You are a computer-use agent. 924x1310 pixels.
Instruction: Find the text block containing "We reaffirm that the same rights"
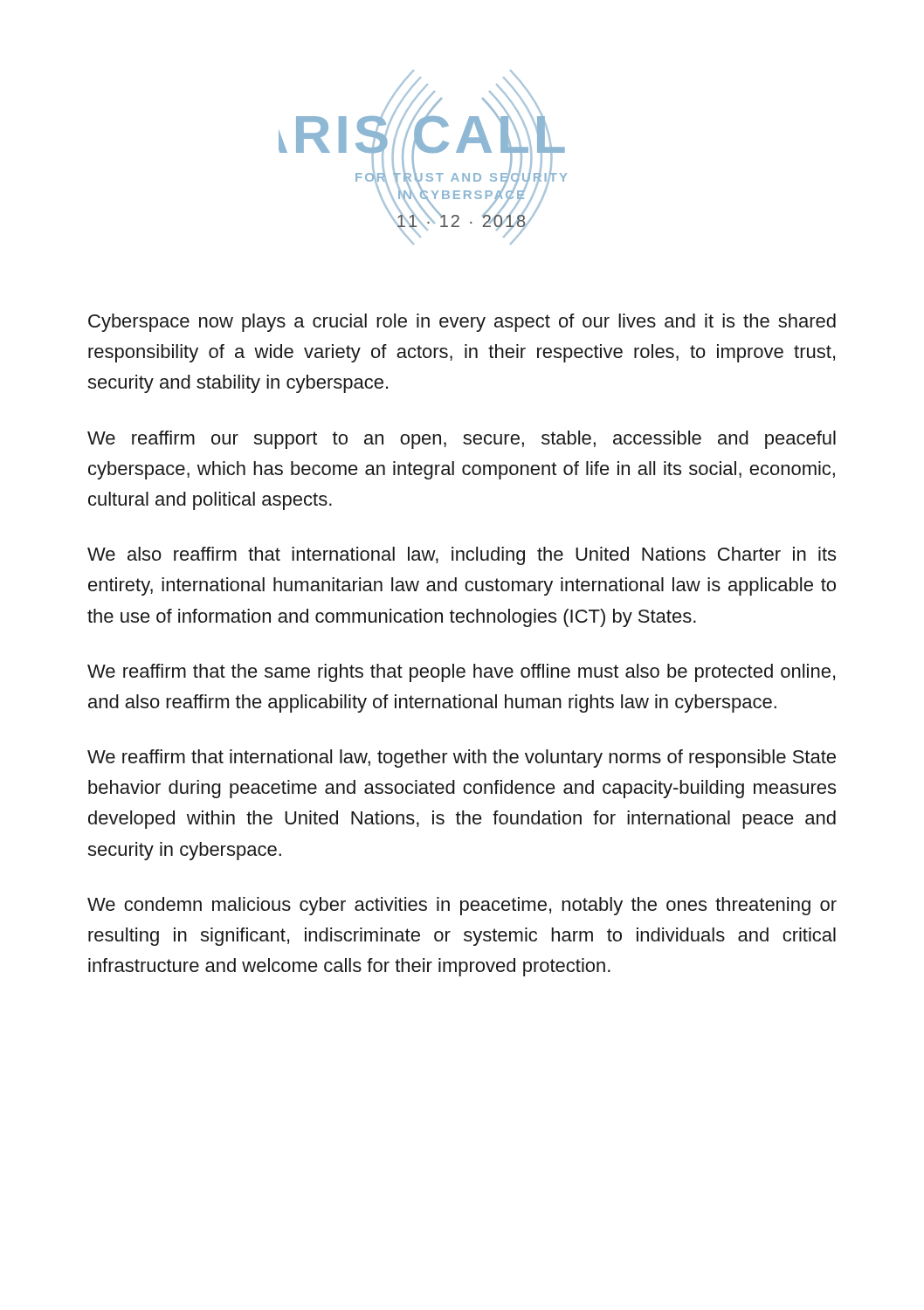[x=462, y=686]
